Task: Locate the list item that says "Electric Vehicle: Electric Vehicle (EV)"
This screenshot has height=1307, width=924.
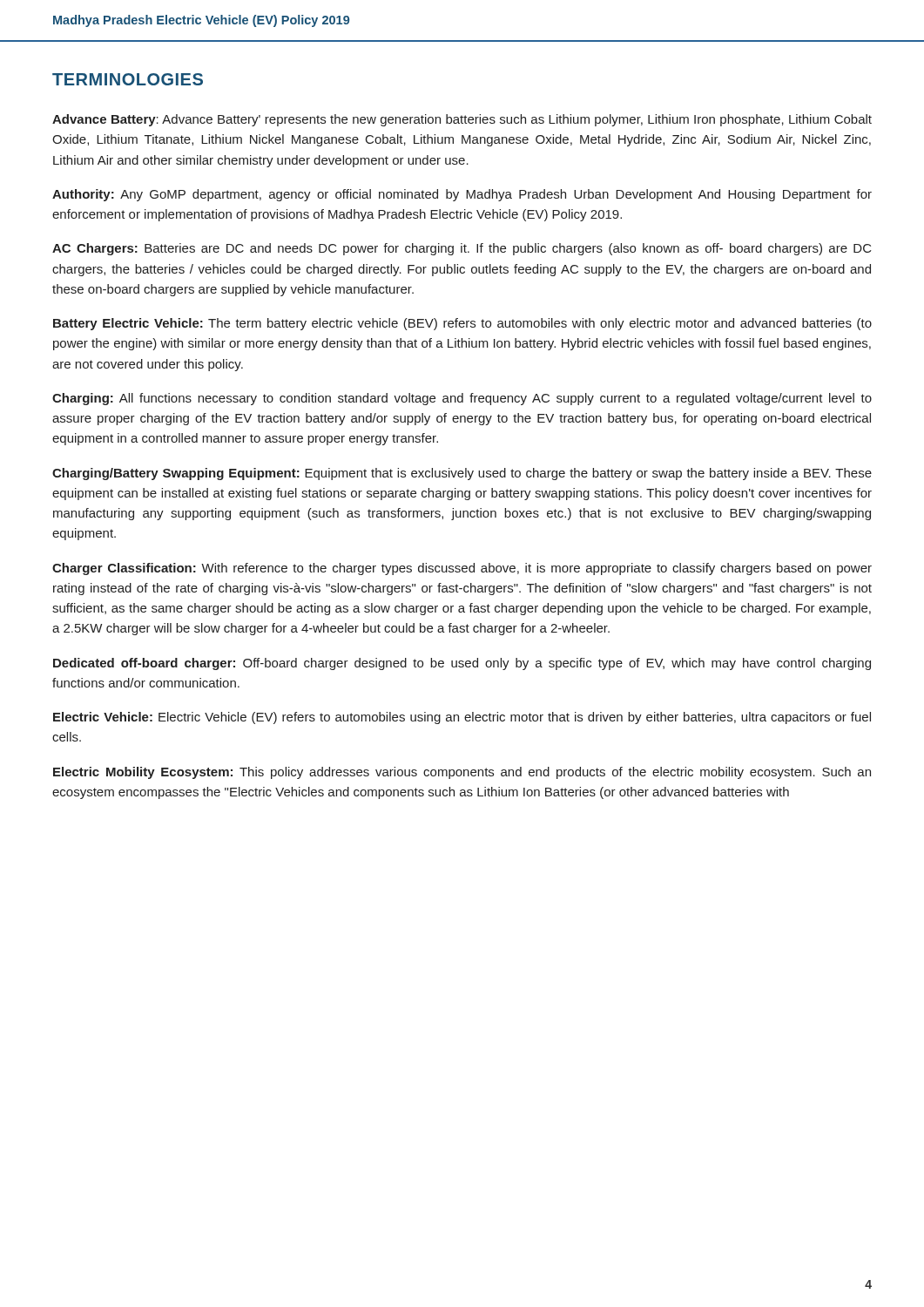Action: pyautogui.click(x=462, y=727)
